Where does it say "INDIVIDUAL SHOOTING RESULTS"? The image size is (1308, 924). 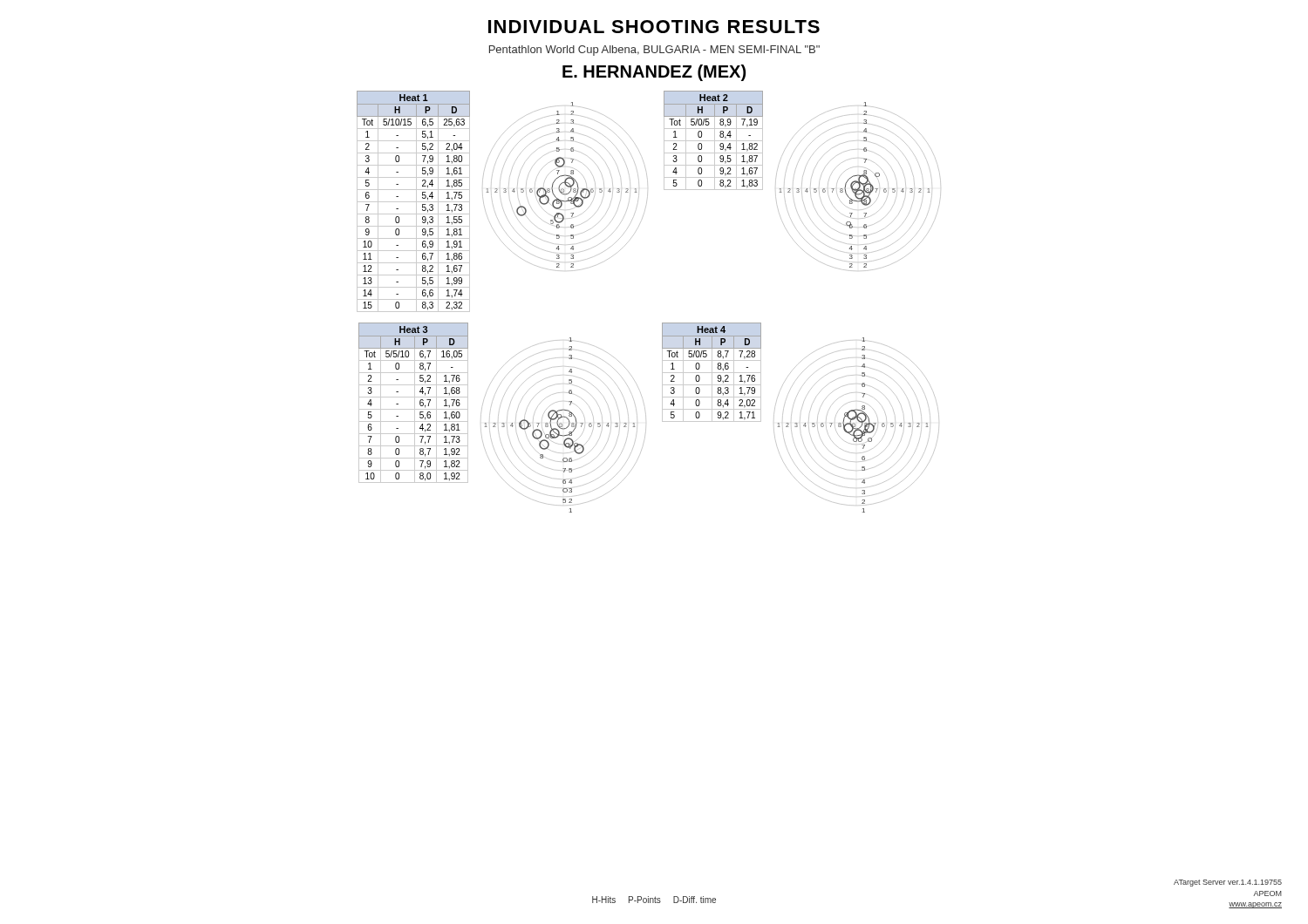pyautogui.click(x=654, y=27)
